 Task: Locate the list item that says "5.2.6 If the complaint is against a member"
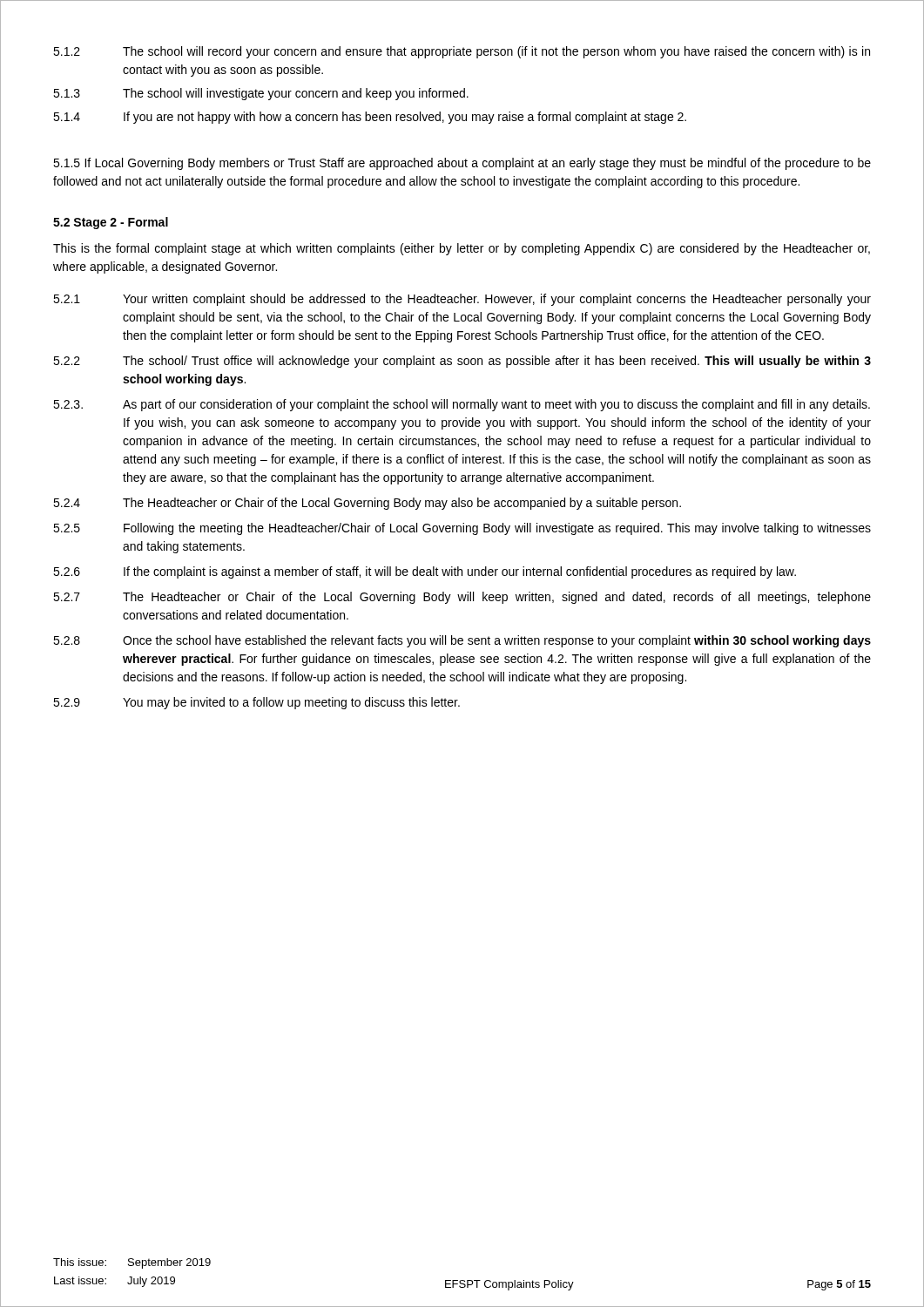[x=462, y=572]
